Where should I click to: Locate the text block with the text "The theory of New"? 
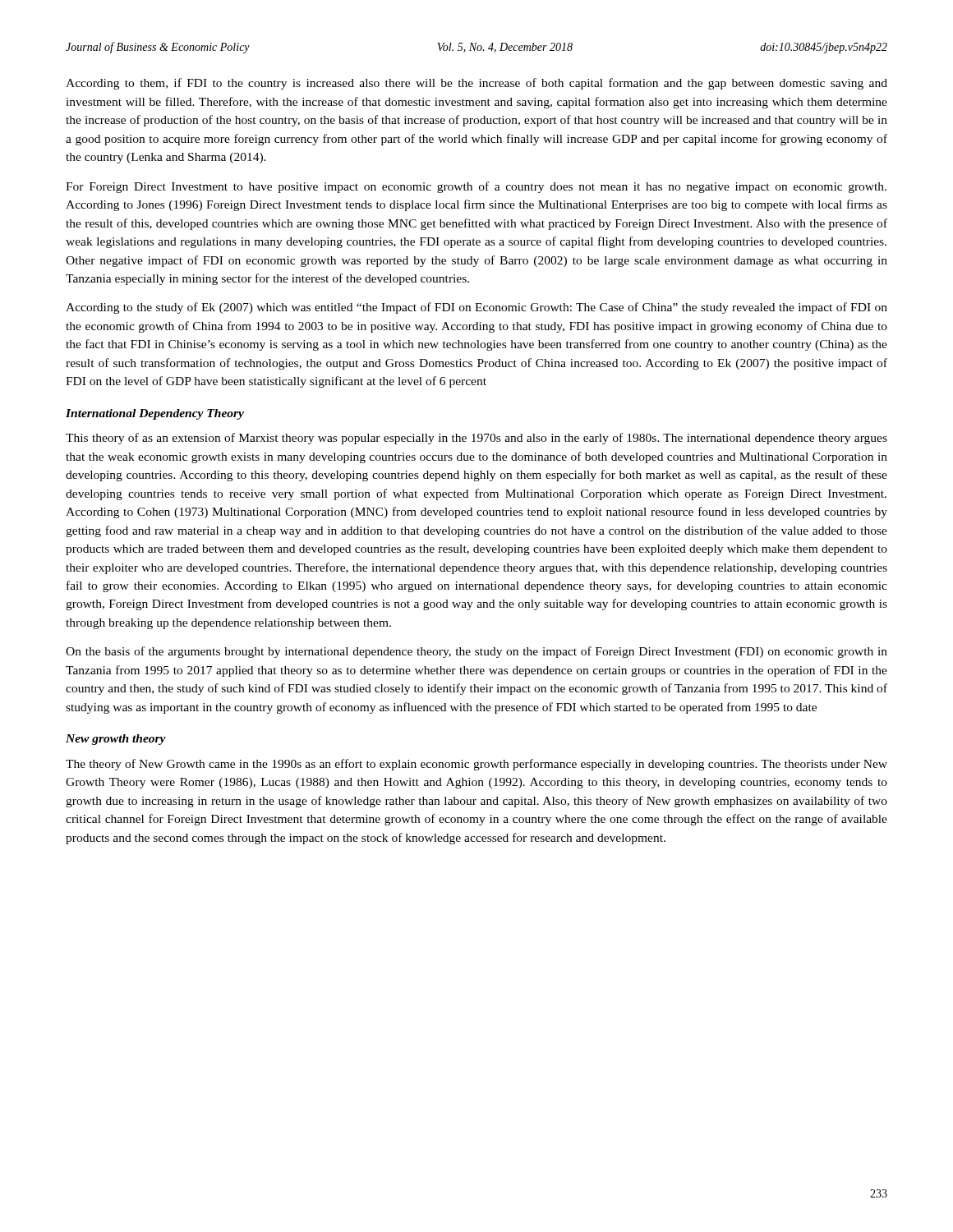pos(476,800)
